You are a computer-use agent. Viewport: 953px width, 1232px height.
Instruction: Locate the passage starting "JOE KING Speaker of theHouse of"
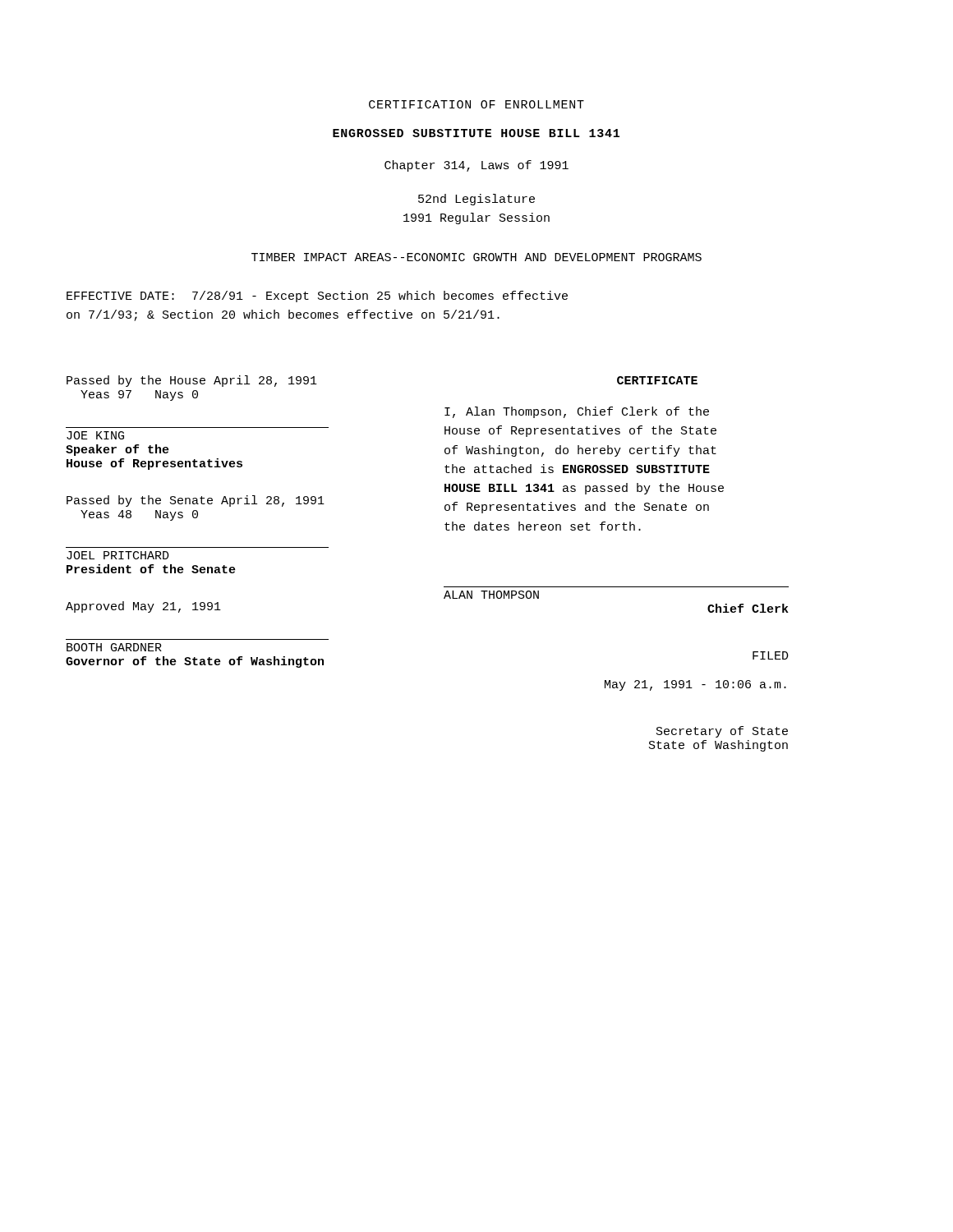[x=95, y=435]
